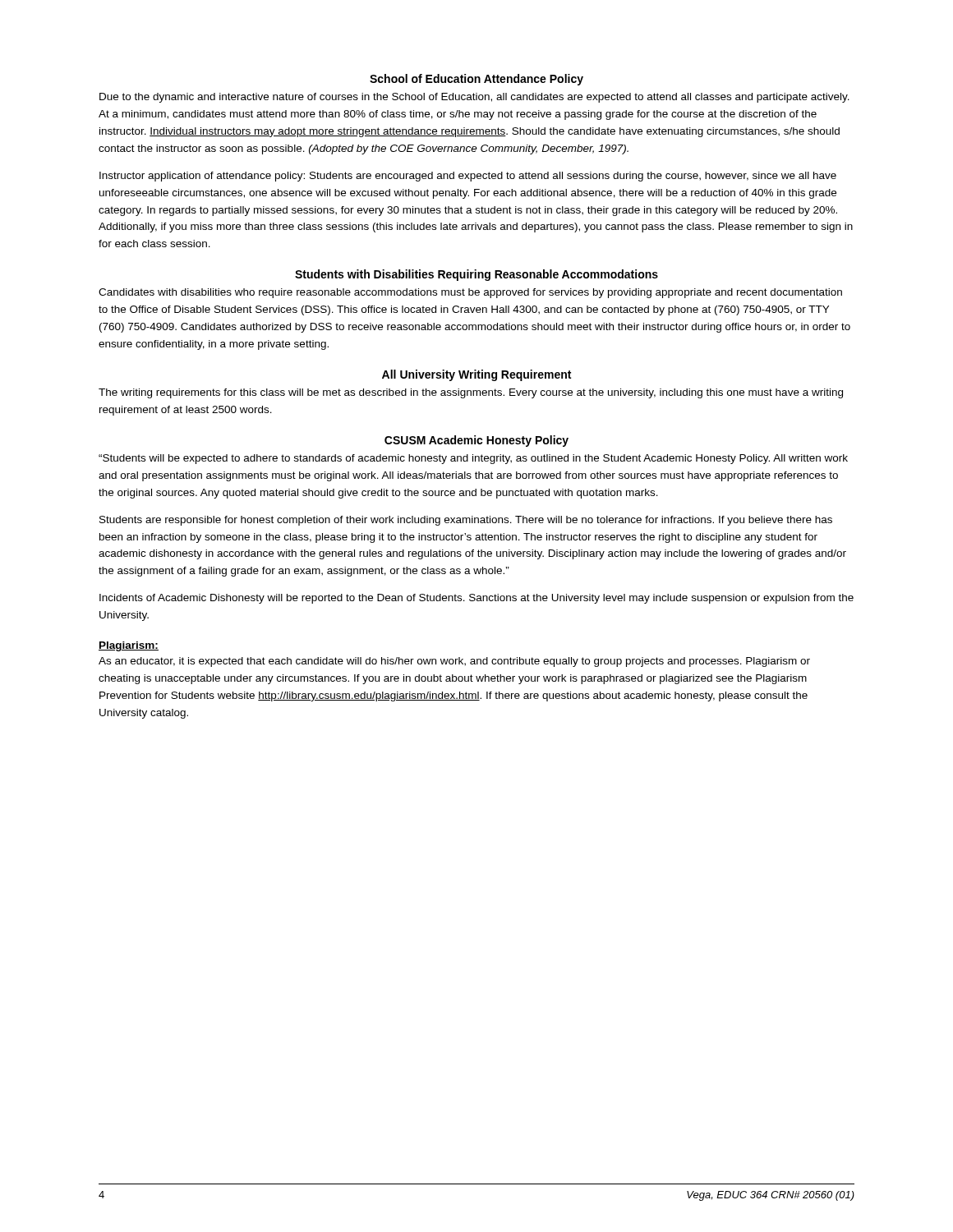The image size is (953, 1232).
Task: Locate the block of text that opens with "“Students will be expected to adhere"
Action: pyautogui.click(x=473, y=475)
